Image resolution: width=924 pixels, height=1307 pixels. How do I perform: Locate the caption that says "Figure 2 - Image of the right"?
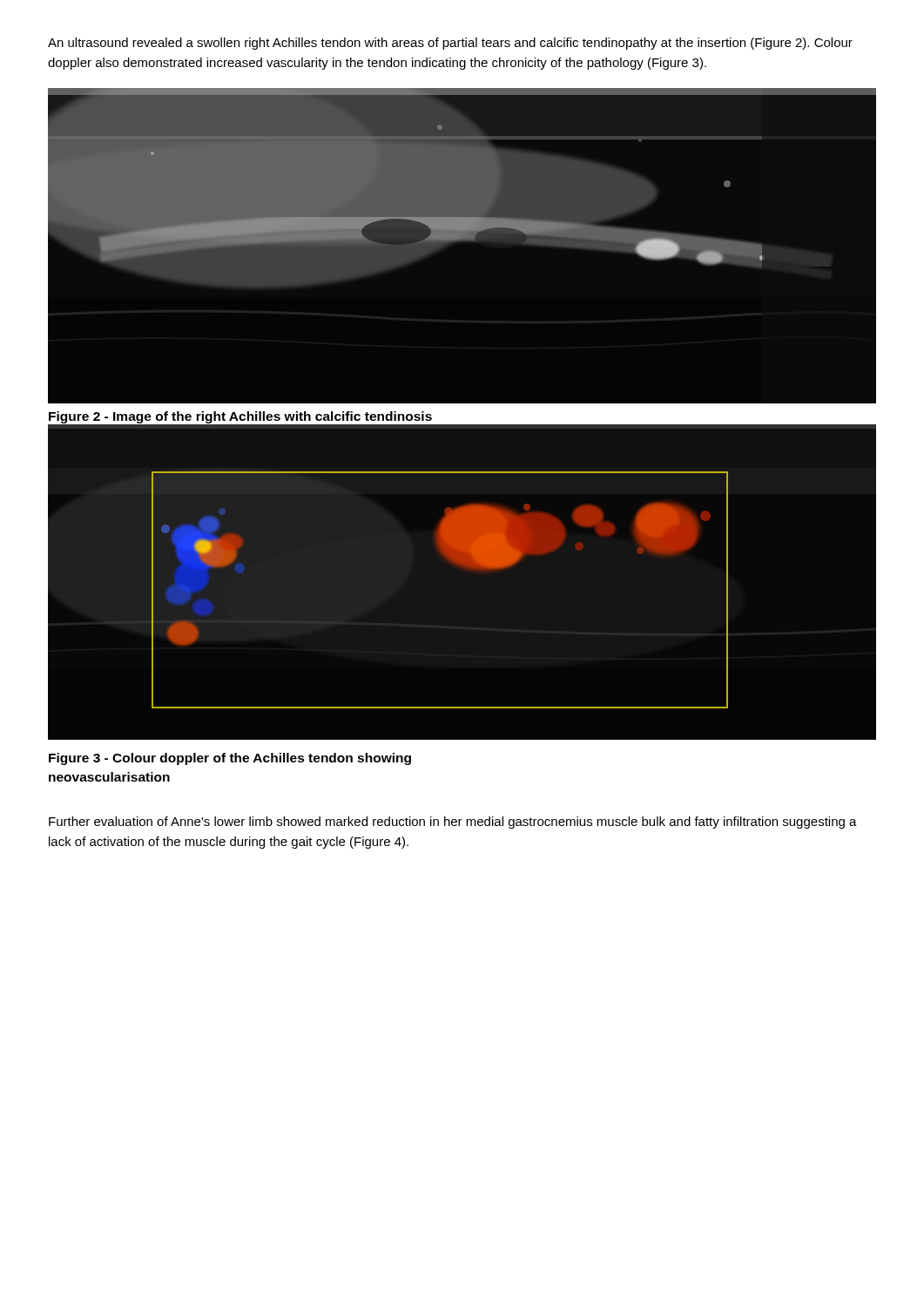click(240, 416)
